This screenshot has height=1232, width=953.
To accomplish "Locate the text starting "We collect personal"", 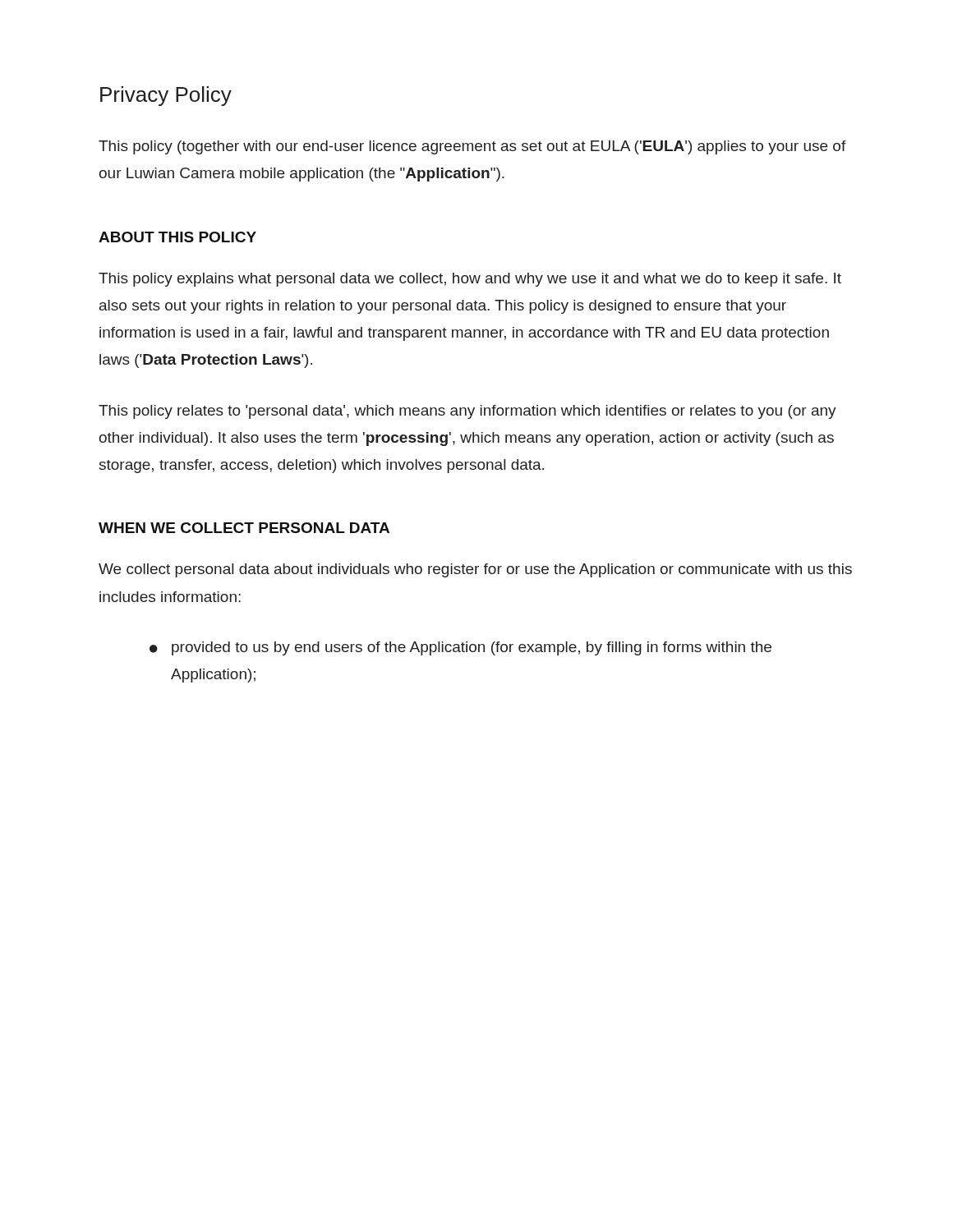I will tap(475, 583).
